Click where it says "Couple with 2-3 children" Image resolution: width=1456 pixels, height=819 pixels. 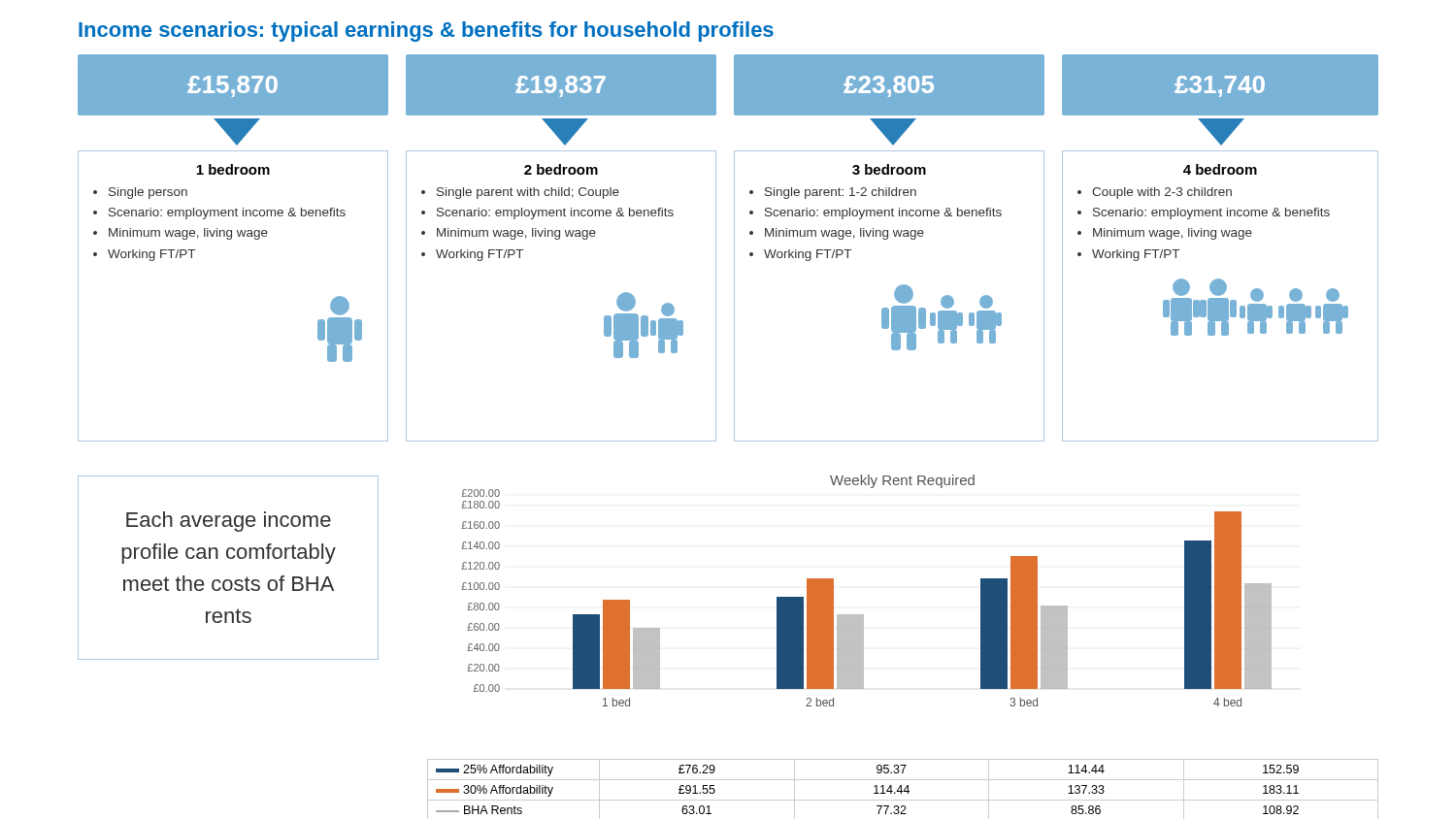[x=1162, y=192]
